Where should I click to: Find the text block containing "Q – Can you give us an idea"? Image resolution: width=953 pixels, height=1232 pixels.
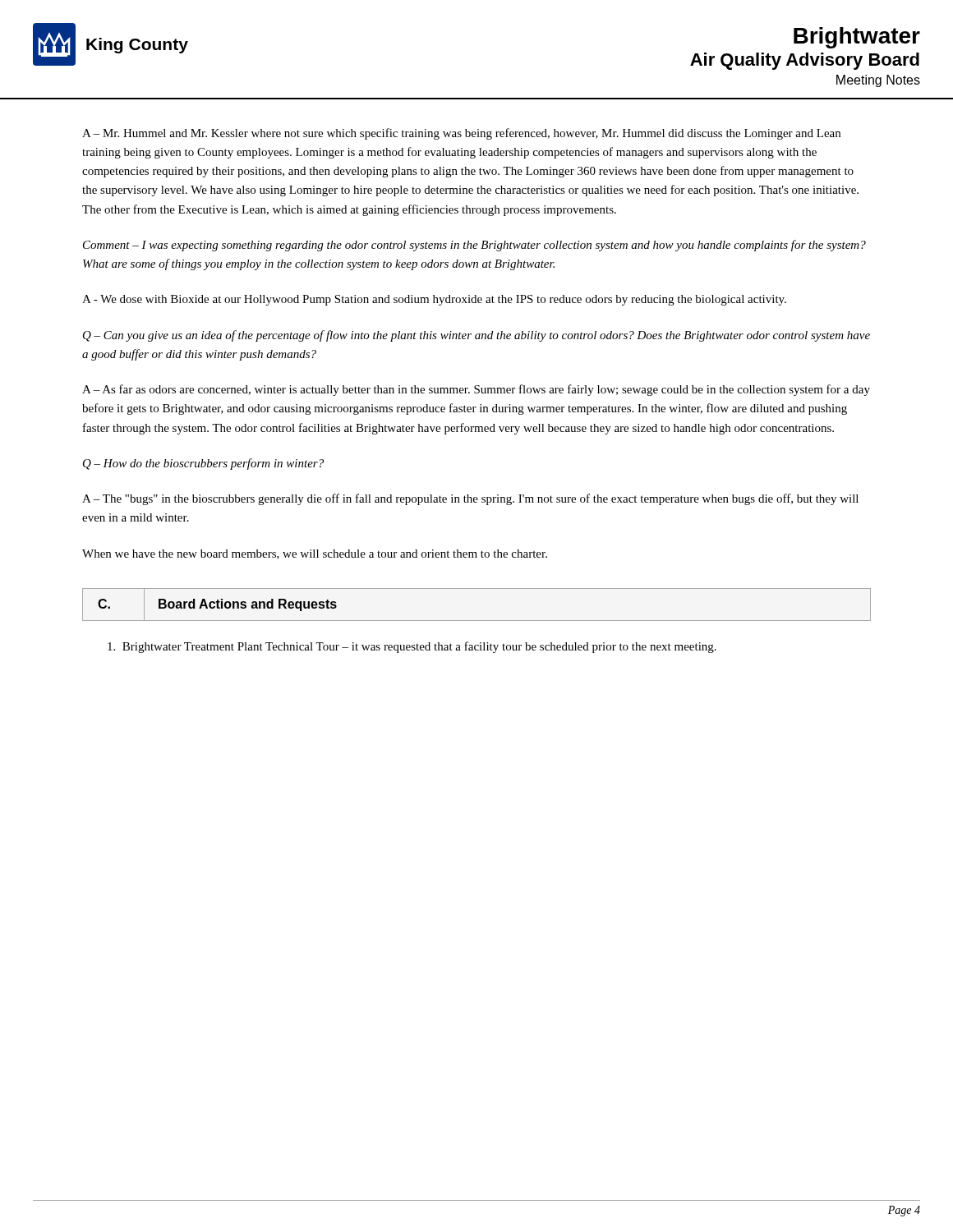(476, 344)
